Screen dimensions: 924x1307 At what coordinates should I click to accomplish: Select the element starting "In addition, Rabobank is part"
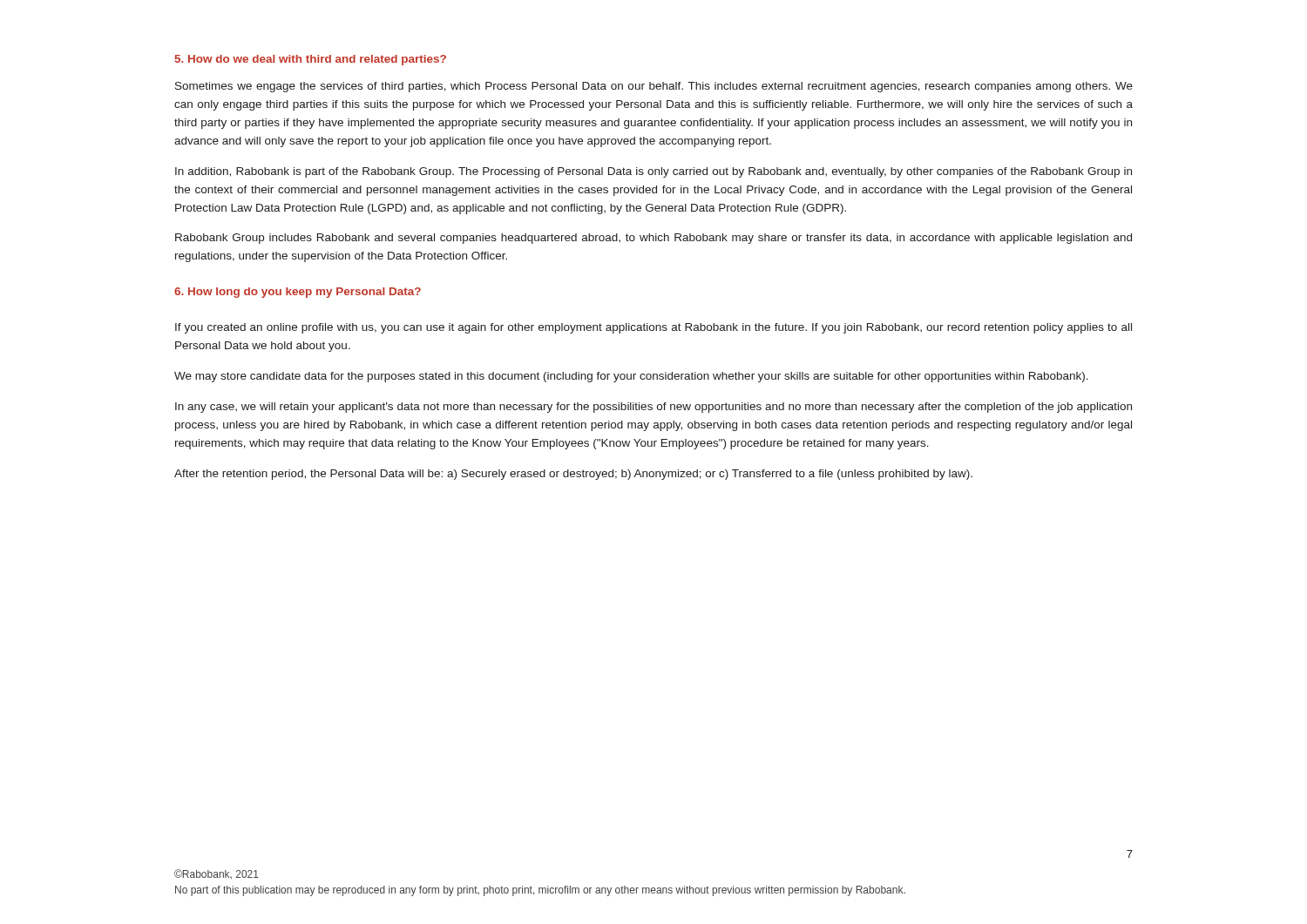click(x=654, y=189)
